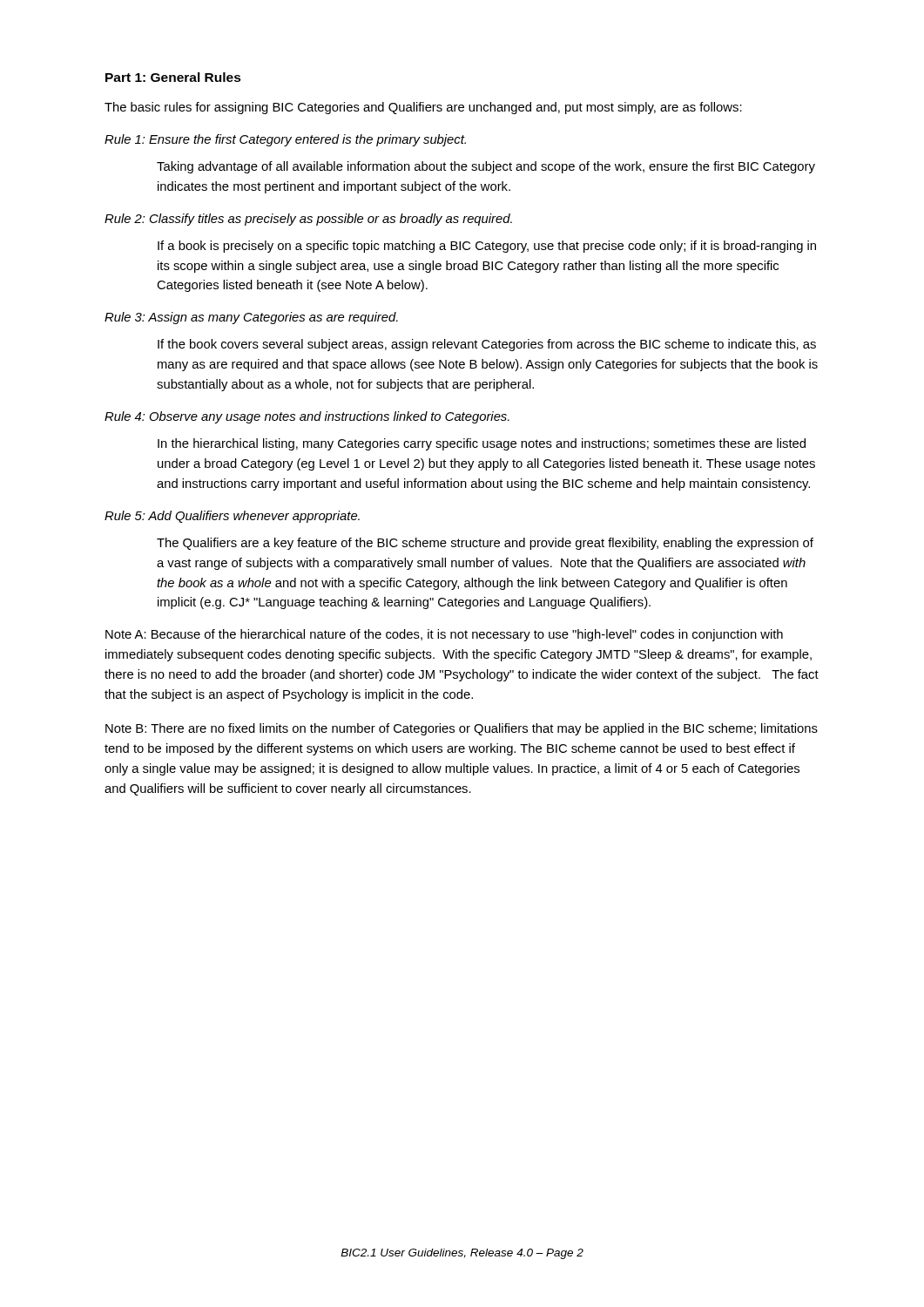Locate the block starting "The Qualifiers are a key feature of the"
Screen dimensions: 1307x924
(485, 573)
